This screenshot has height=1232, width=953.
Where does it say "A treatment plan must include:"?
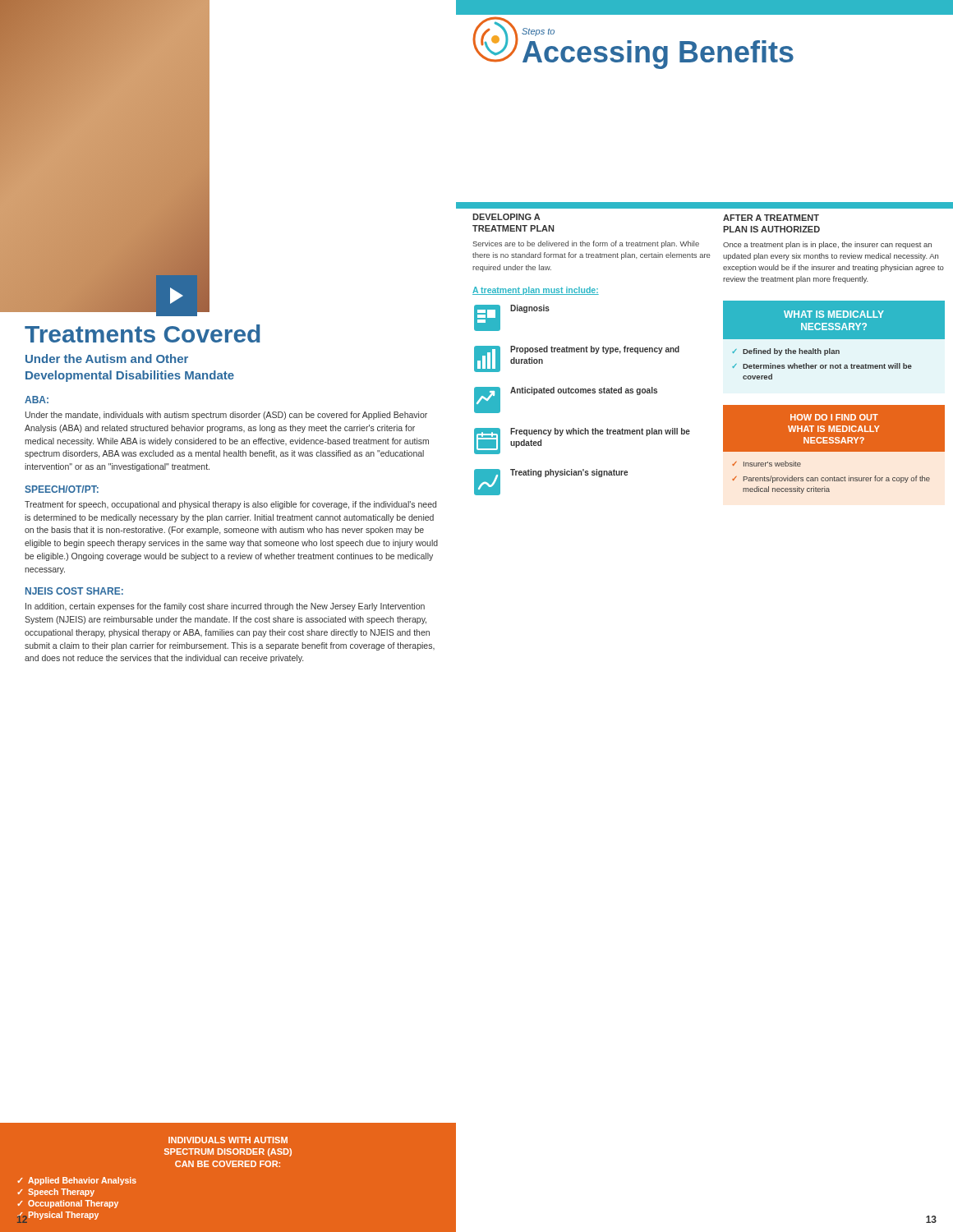(x=592, y=290)
